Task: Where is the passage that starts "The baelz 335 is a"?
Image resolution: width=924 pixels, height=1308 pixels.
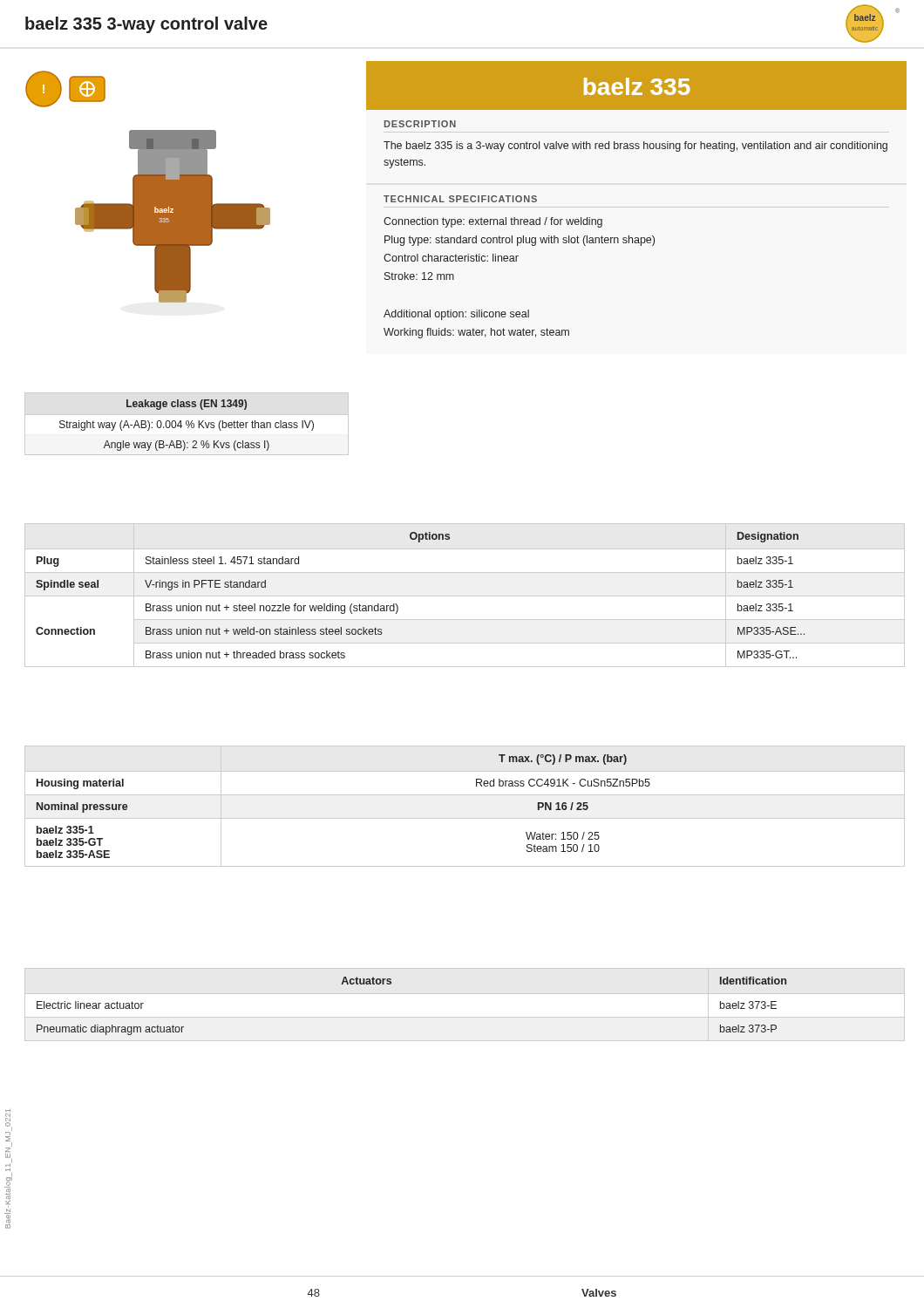Action: [x=636, y=154]
